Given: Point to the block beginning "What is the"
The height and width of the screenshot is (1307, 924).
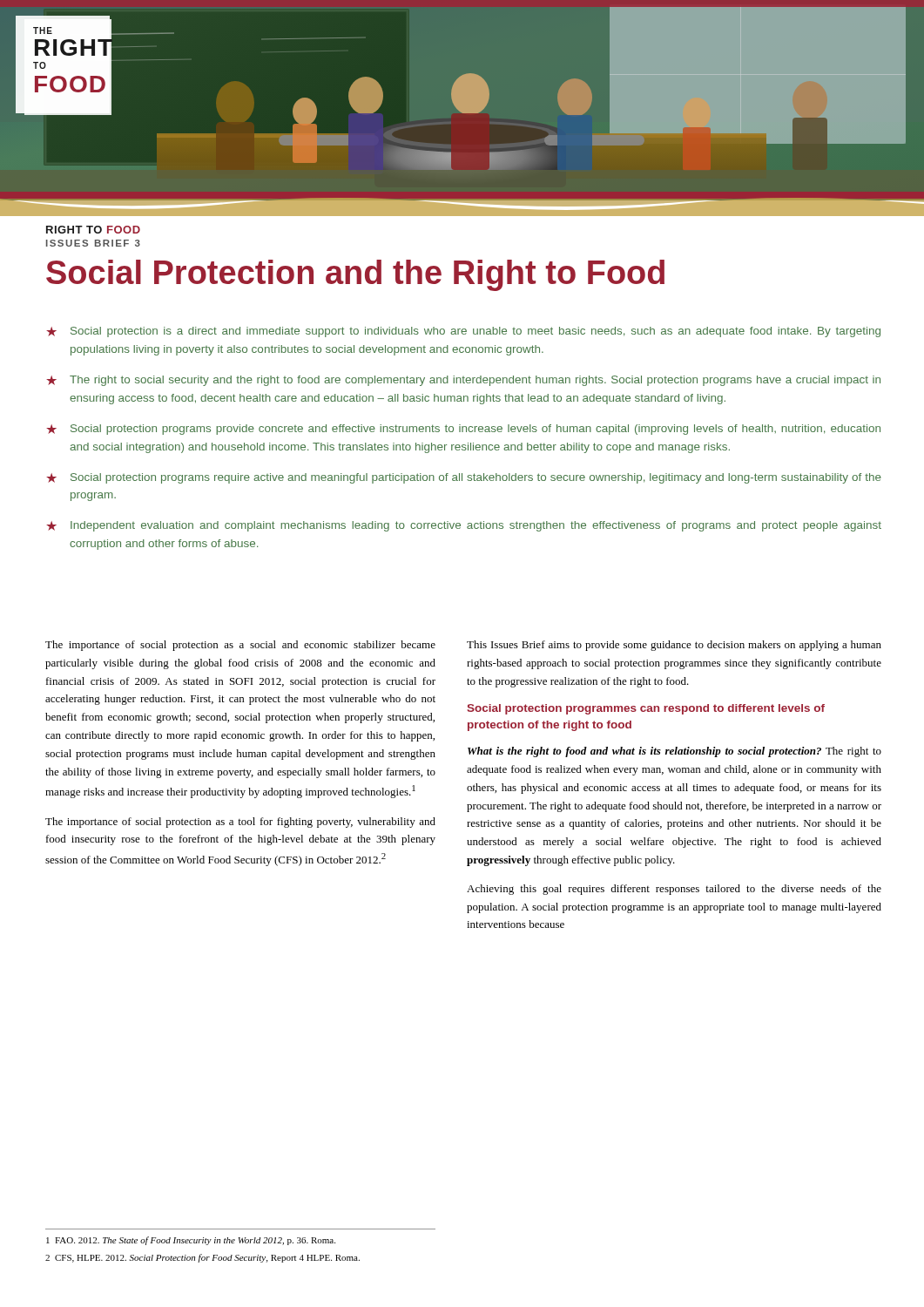Looking at the screenshot, I should click(x=674, y=806).
